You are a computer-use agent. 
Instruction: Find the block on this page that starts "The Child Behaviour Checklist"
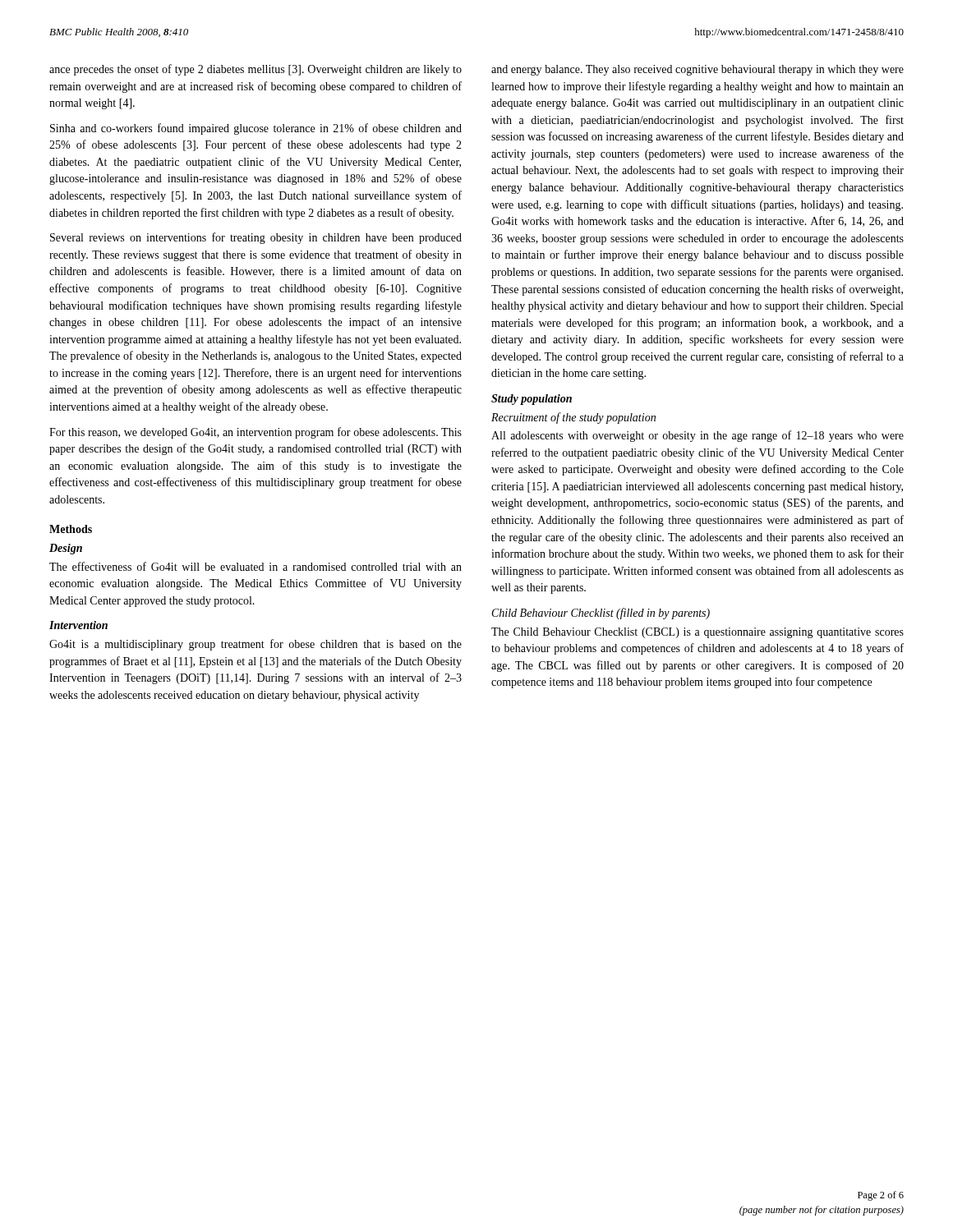698,658
